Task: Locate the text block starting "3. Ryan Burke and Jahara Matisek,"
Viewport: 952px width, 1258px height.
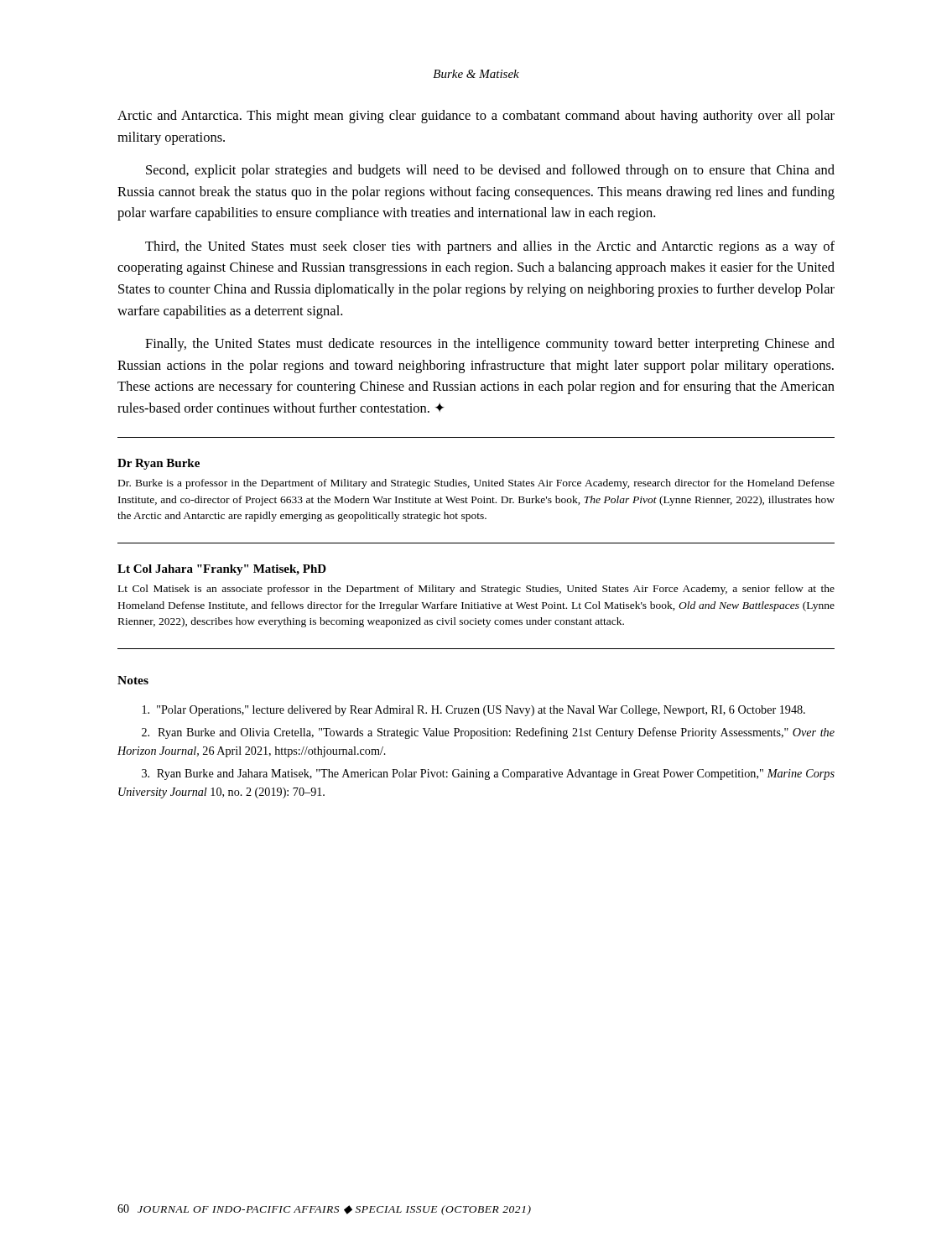Action: click(x=476, y=783)
